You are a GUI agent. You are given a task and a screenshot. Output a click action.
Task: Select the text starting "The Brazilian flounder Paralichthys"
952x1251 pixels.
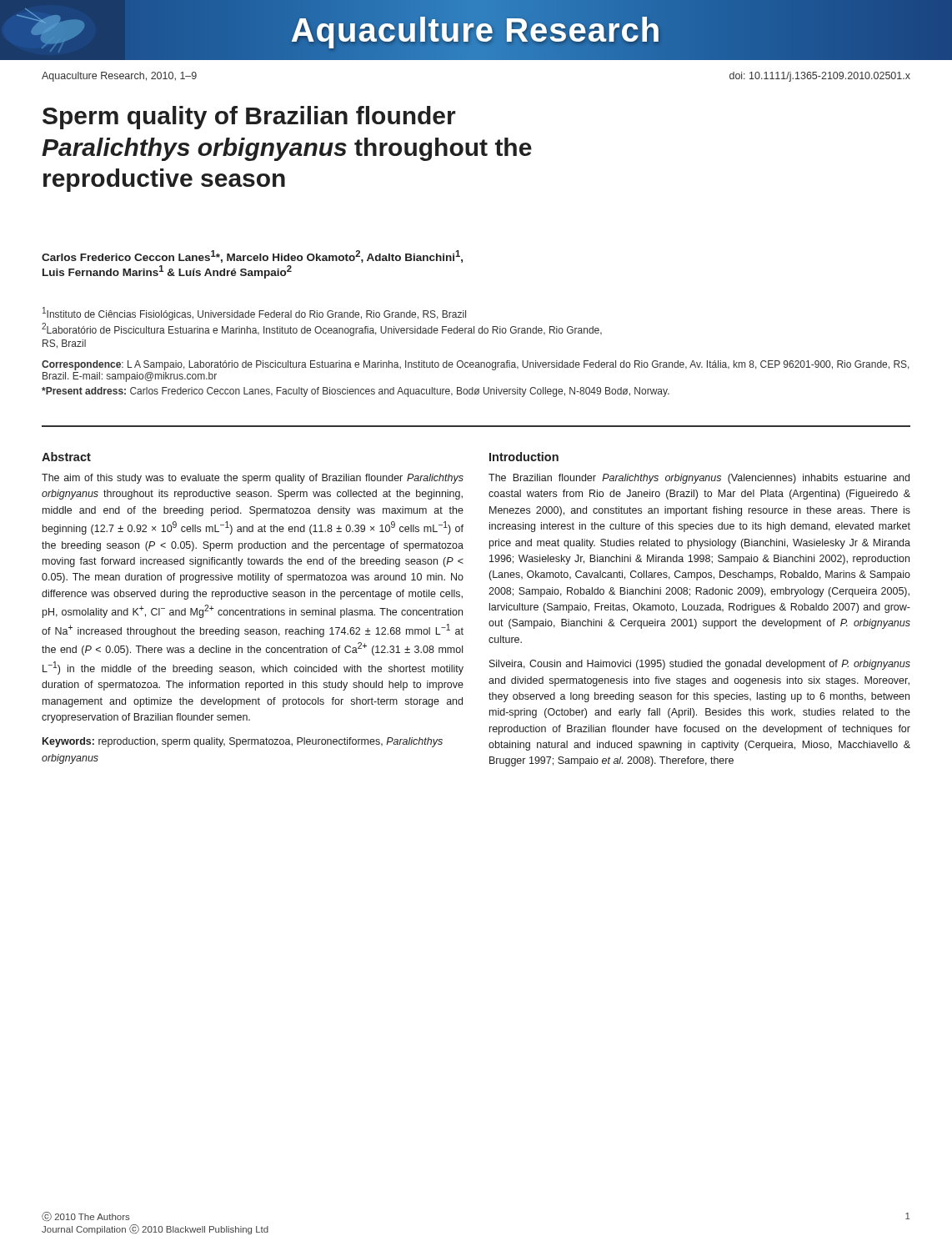click(x=699, y=559)
